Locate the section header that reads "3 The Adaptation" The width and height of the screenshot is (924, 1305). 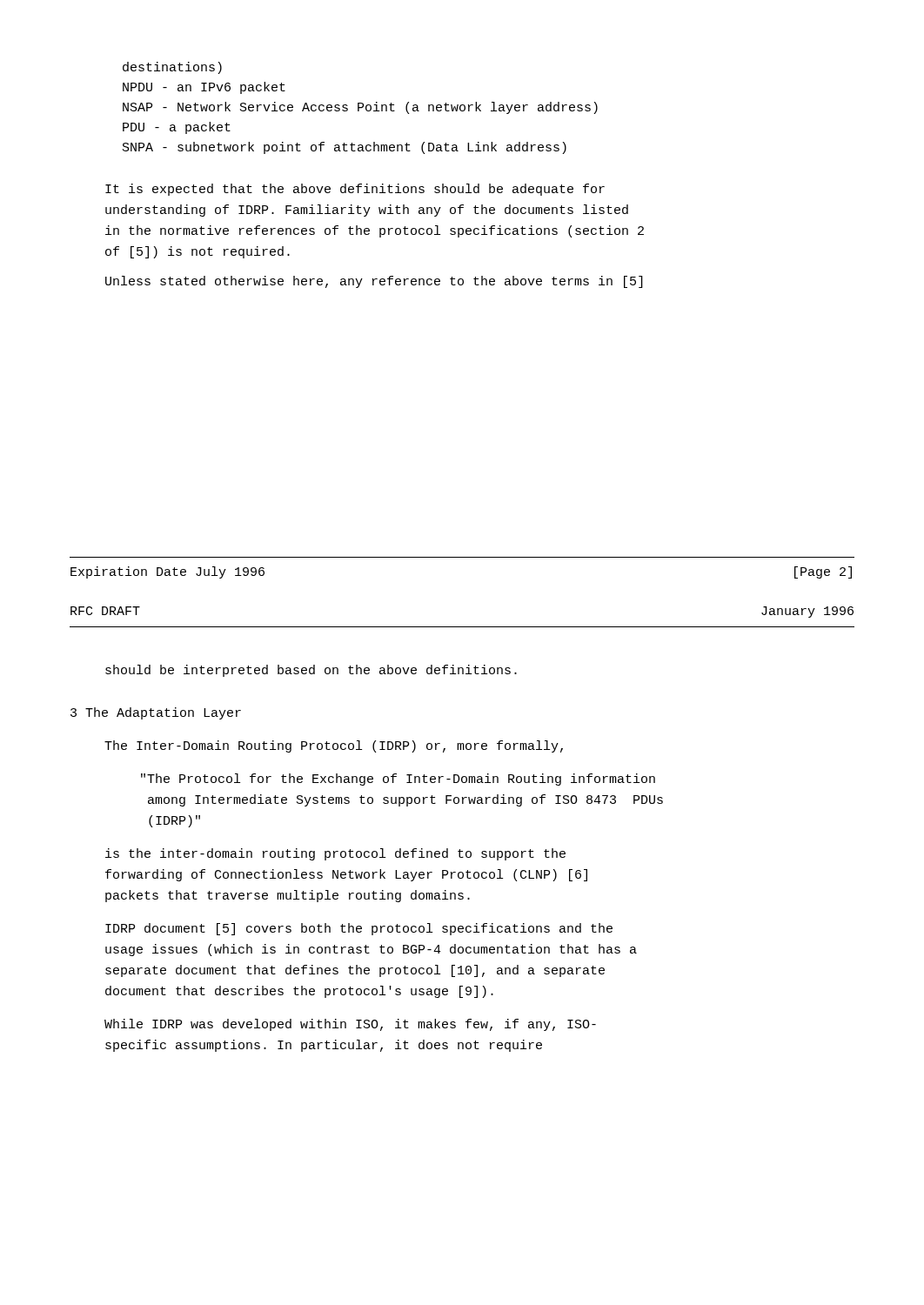[156, 714]
